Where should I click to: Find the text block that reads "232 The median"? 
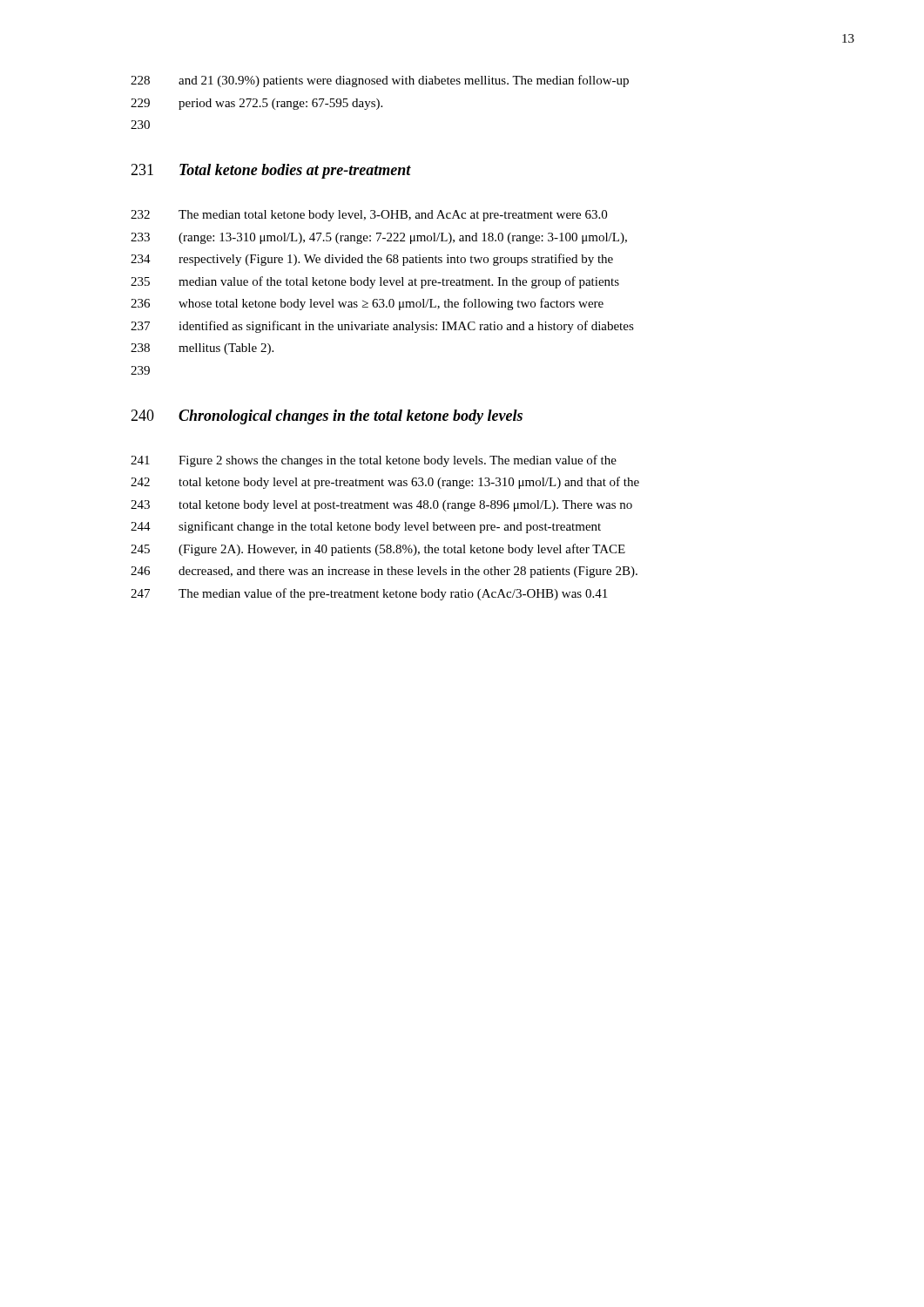[x=492, y=215]
